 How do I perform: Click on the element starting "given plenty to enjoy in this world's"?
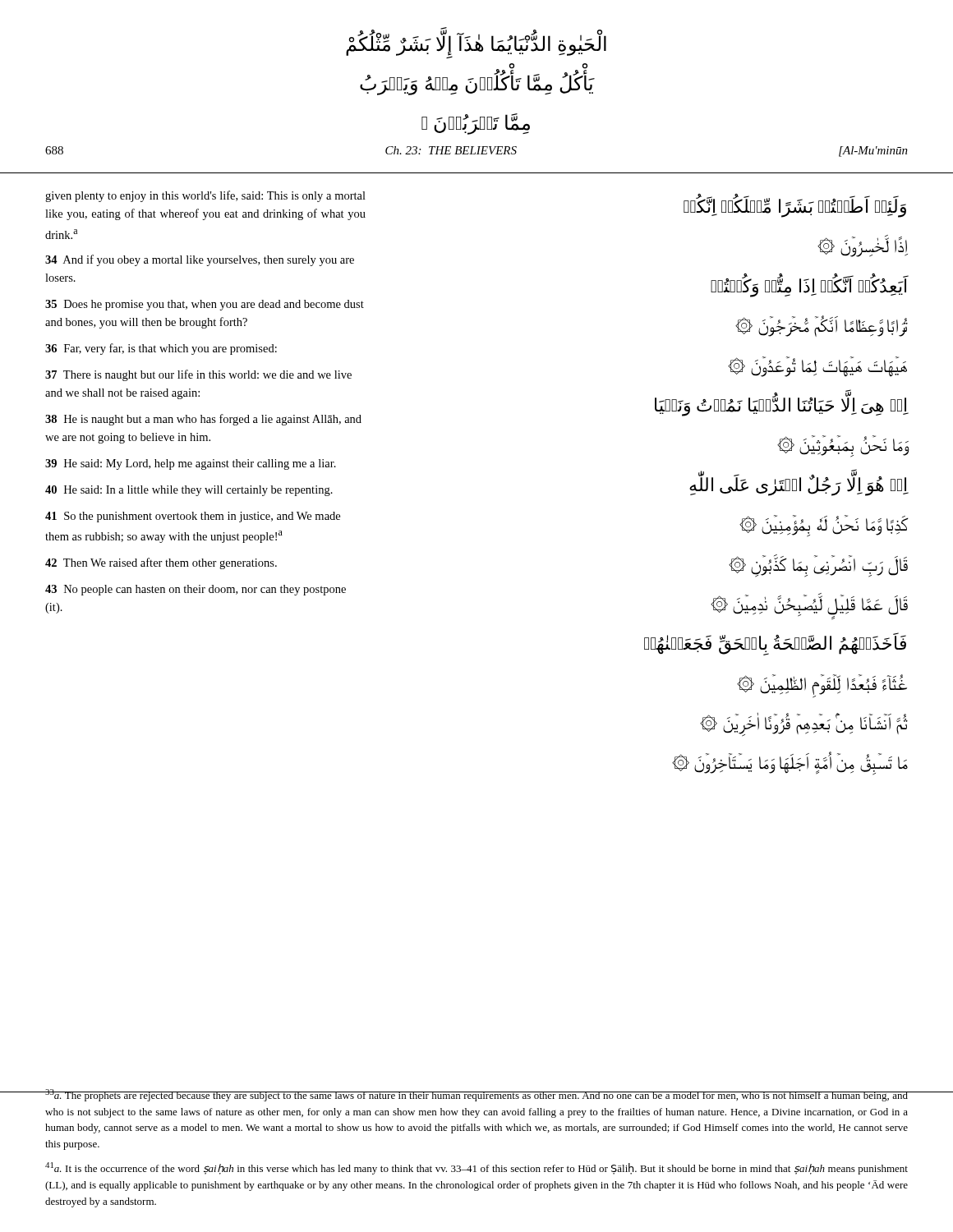tap(205, 216)
